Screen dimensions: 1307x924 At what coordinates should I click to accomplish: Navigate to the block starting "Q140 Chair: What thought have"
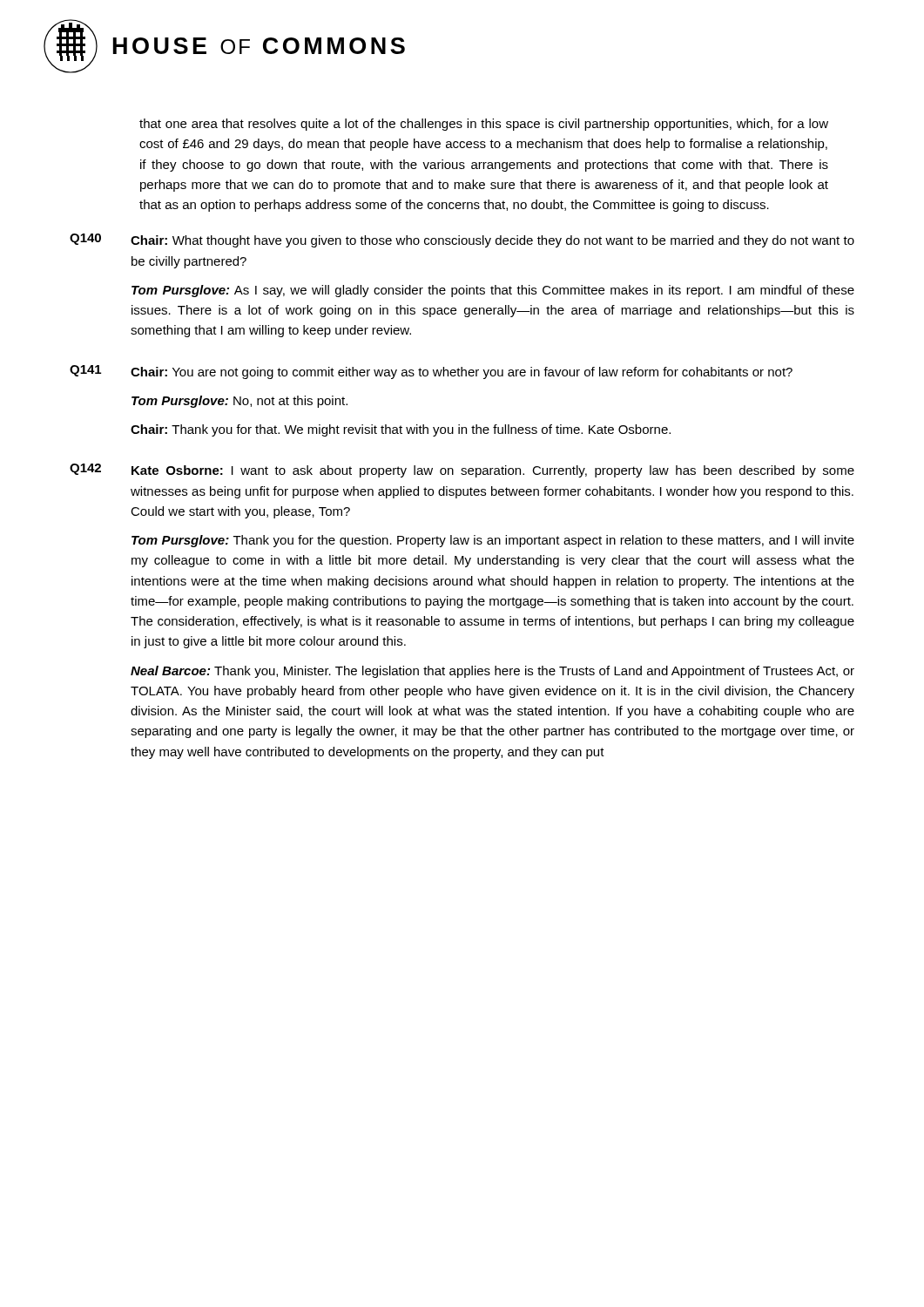coord(462,290)
